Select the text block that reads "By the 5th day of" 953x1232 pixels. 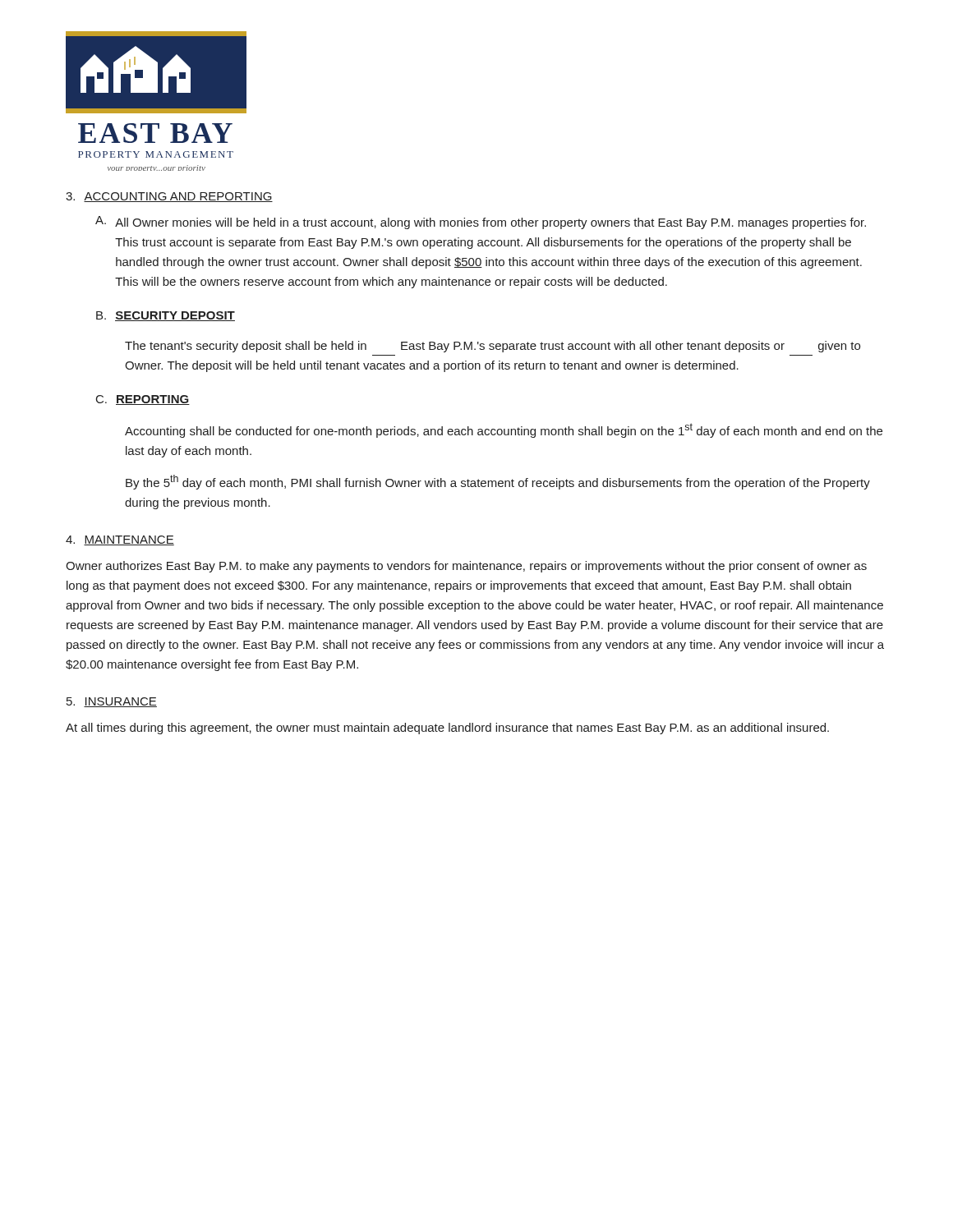(506, 492)
